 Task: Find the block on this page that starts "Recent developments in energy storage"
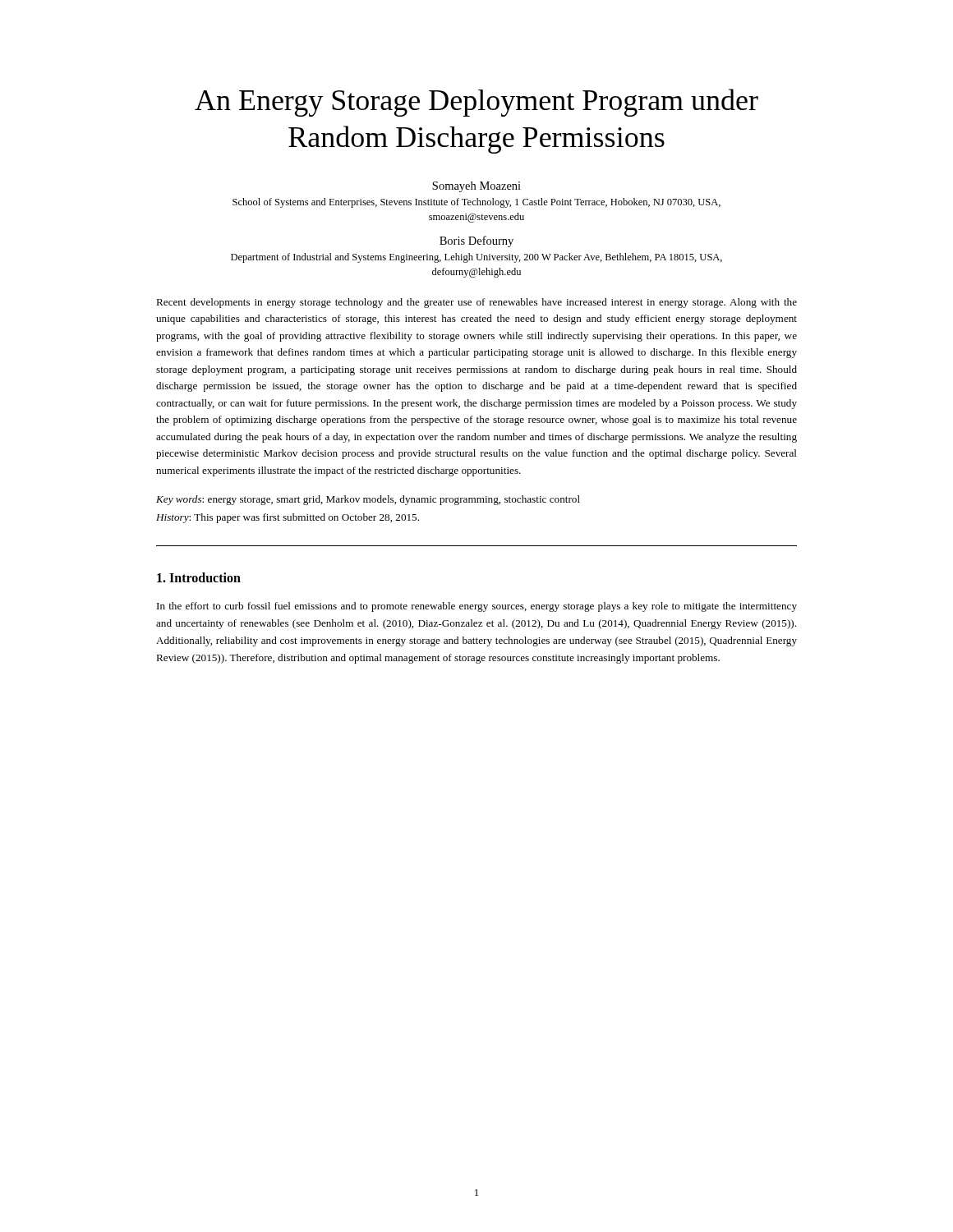pyautogui.click(x=476, y=386)
